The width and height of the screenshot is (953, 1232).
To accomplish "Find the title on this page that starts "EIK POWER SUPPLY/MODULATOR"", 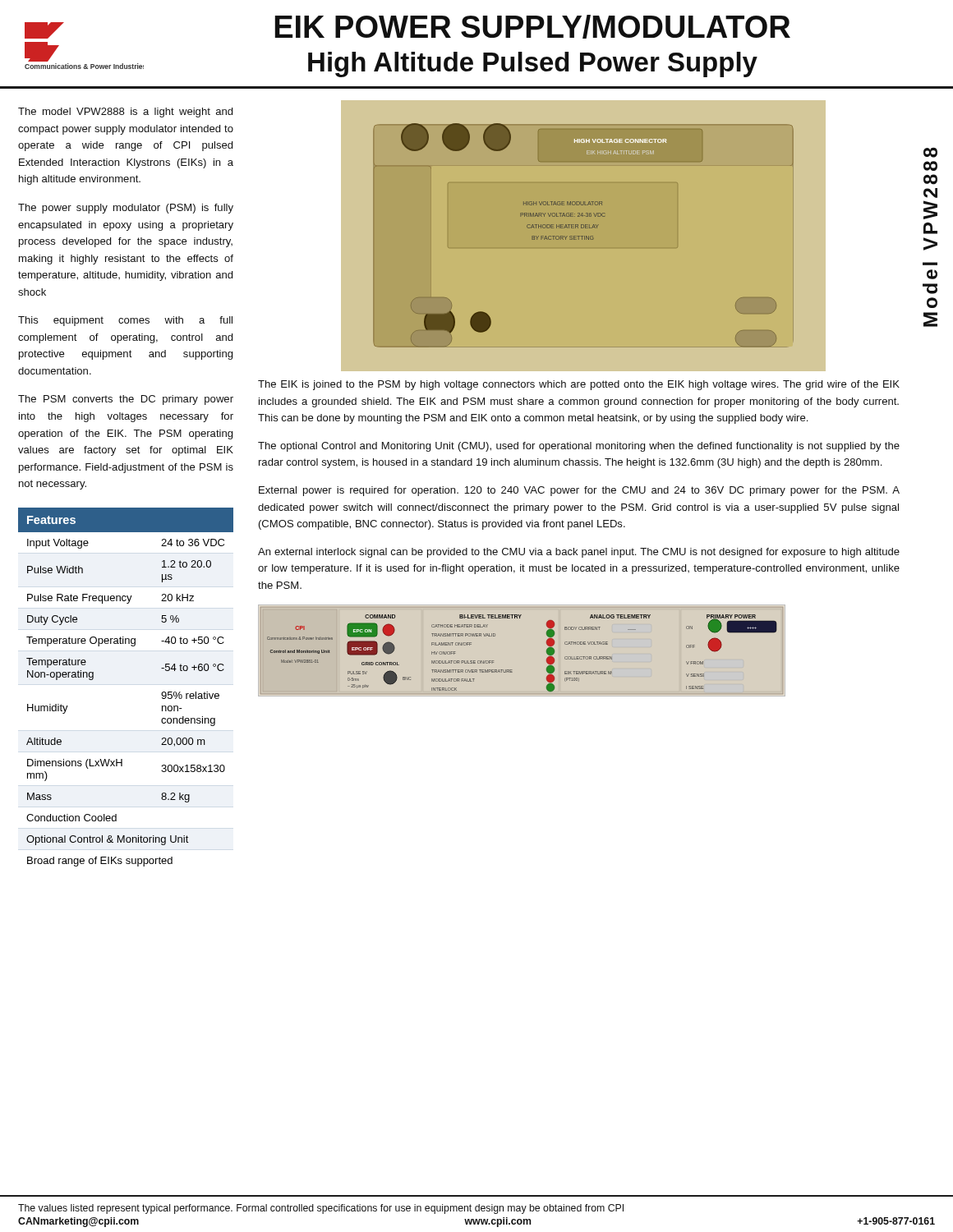I will pyautogui.click(x=532, y=44).
